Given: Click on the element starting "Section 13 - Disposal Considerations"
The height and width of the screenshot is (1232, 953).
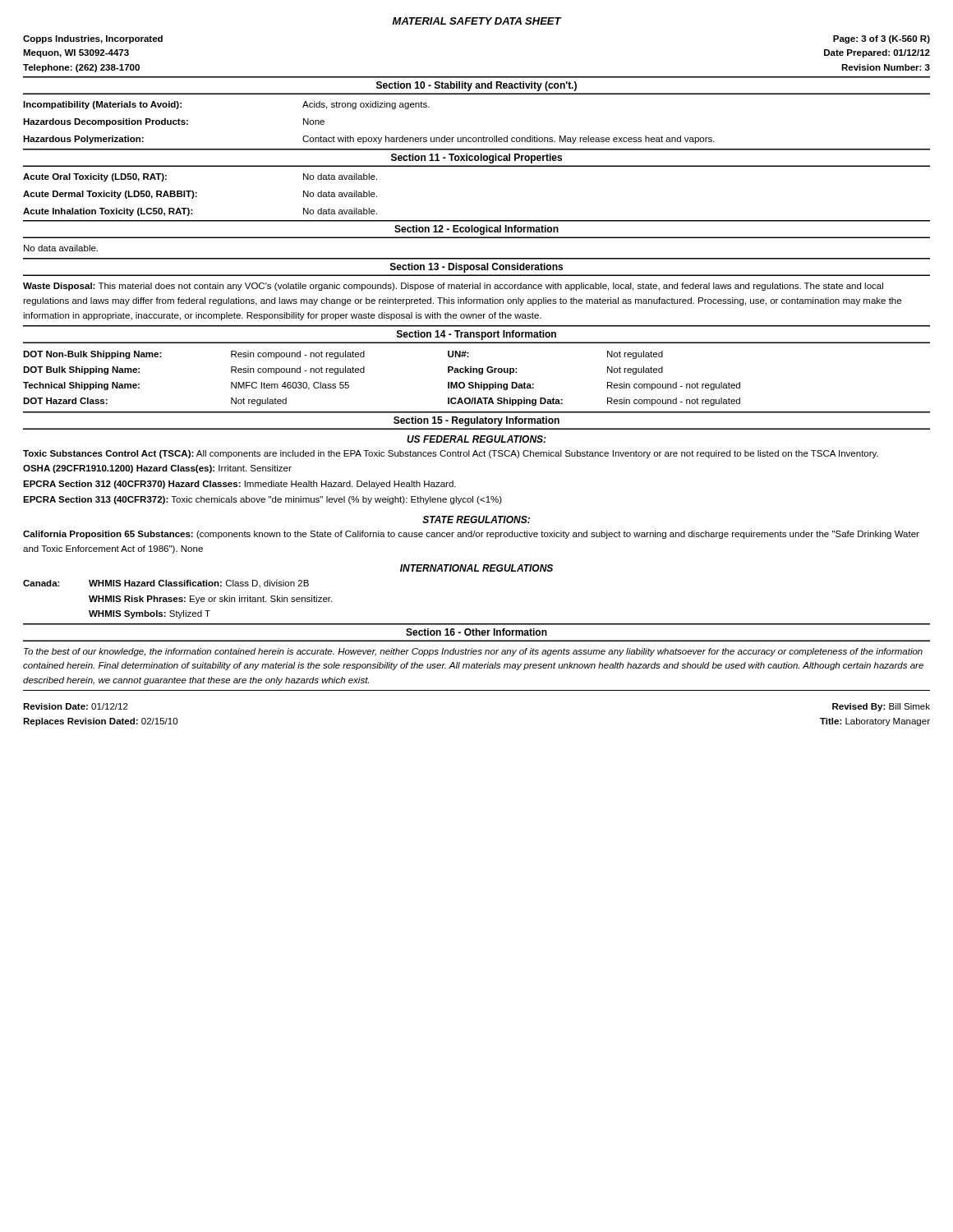Looking at the screenshot, I should [476, 267].
